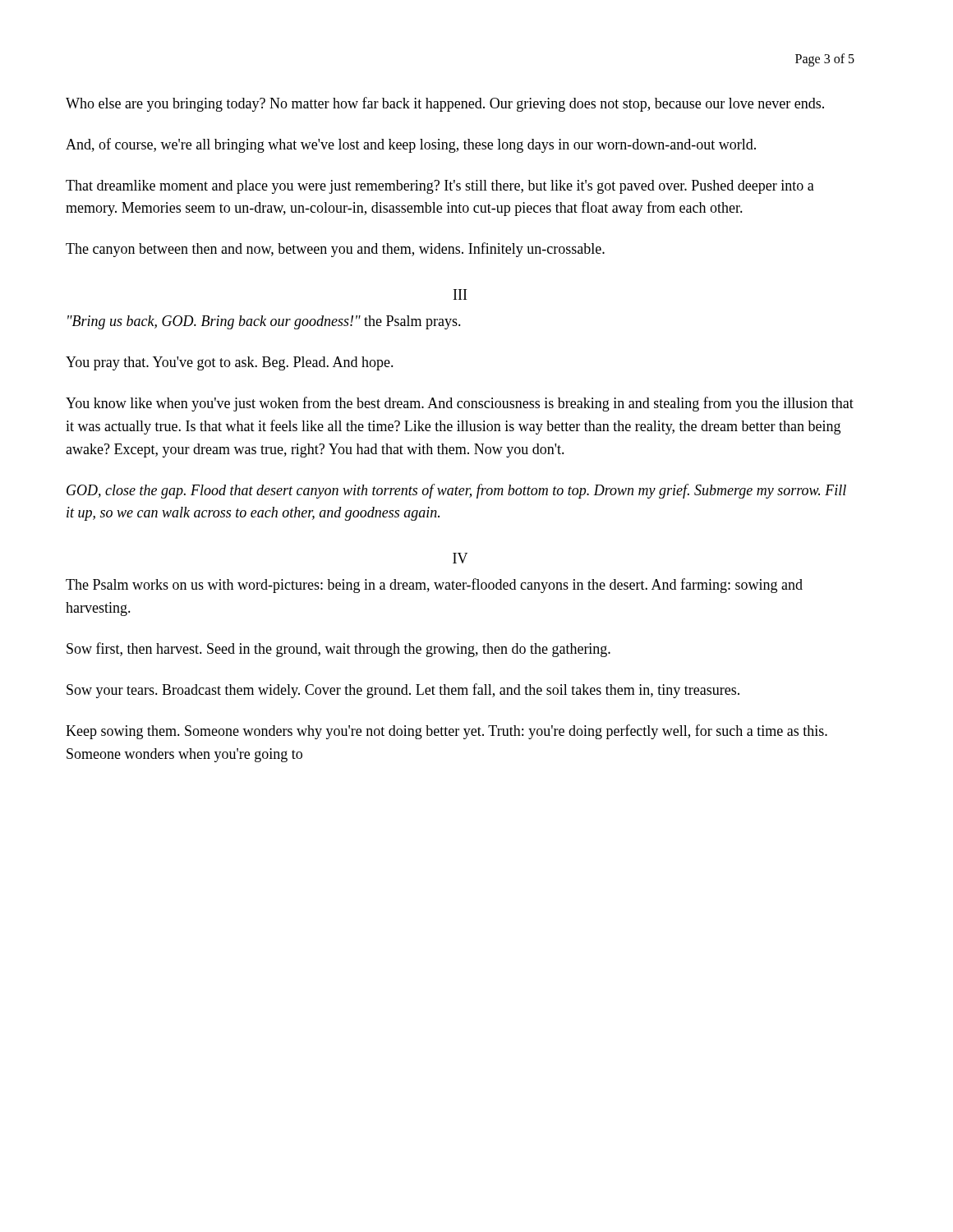The width and height of the screenshot is (953, 1232).
Task: Find the region starting "The Psalm works on us"
Action: click(434, 596)
